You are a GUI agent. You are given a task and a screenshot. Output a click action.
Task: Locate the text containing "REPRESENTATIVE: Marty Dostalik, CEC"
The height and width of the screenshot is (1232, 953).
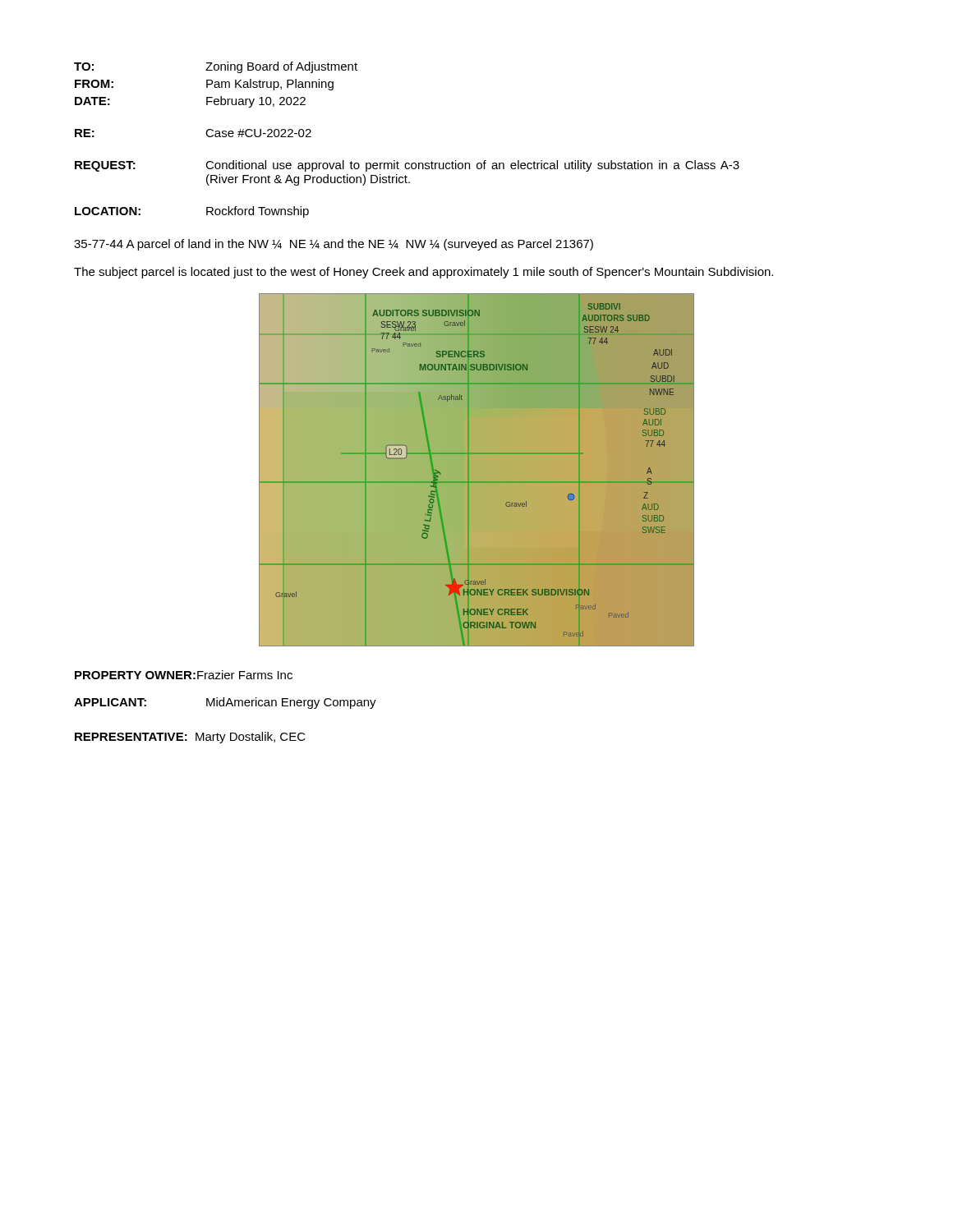pos(190,736)
